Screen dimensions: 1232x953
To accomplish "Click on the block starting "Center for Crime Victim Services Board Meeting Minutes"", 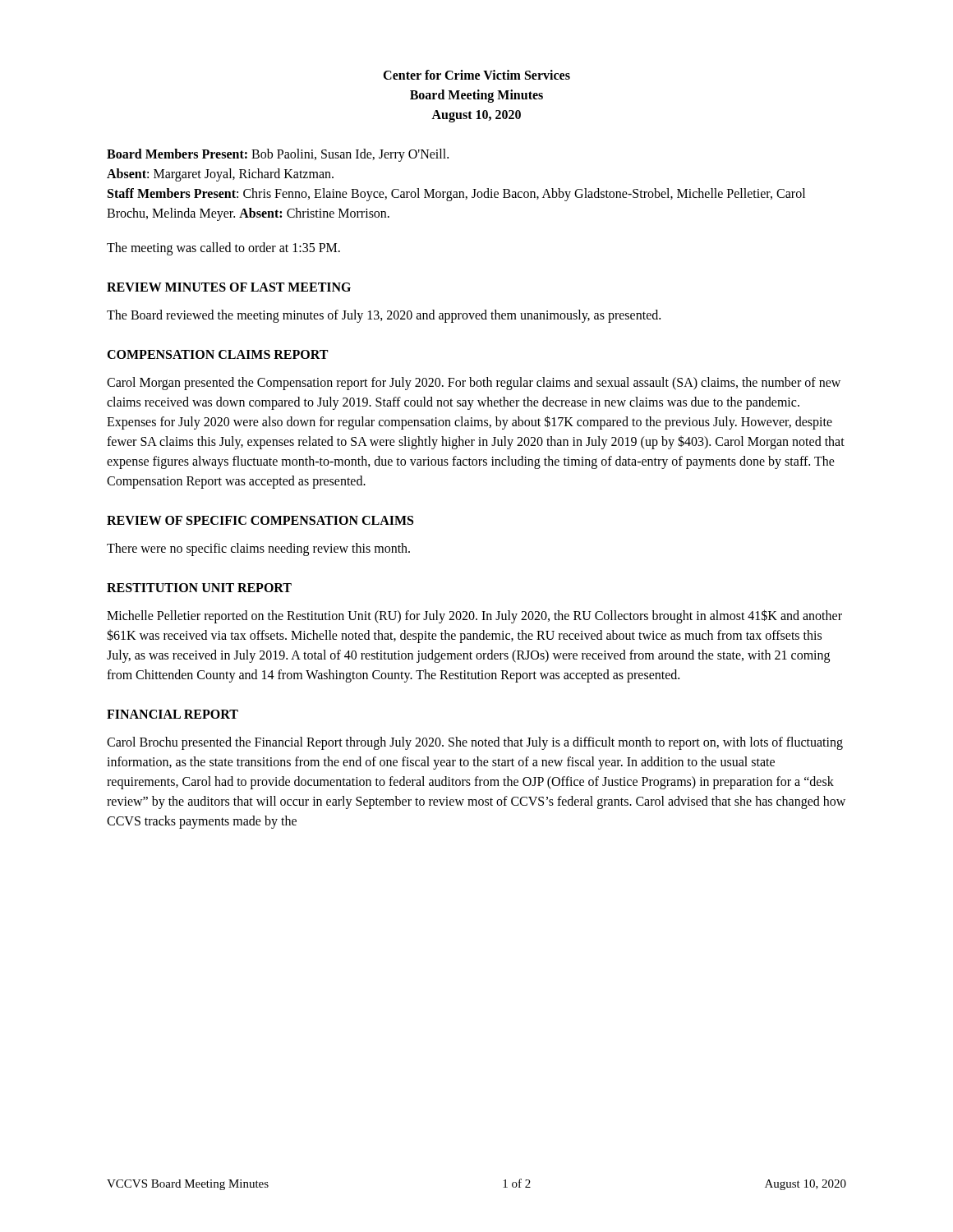I will pos(476,95).
